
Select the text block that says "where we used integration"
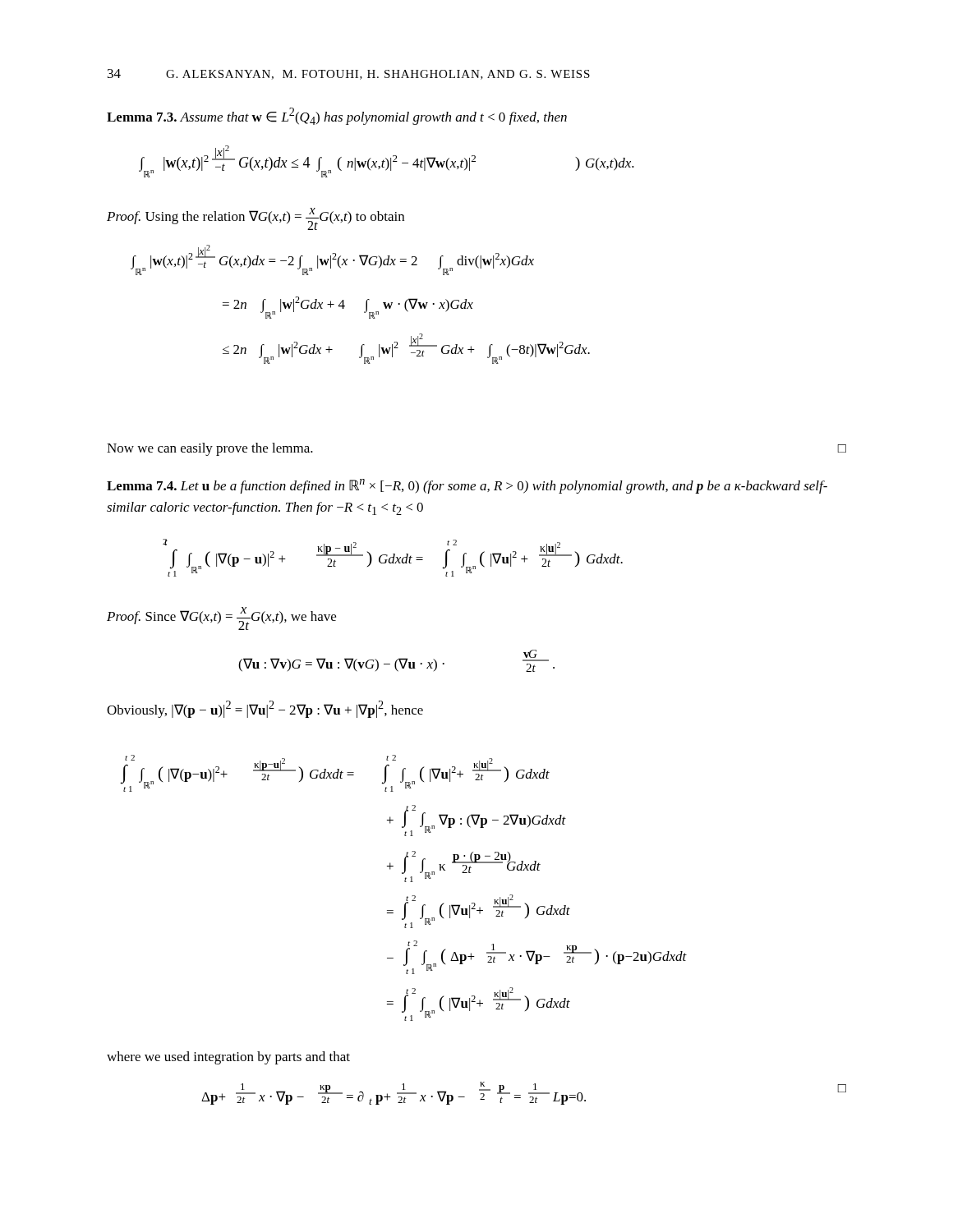tap(228, 1057)
